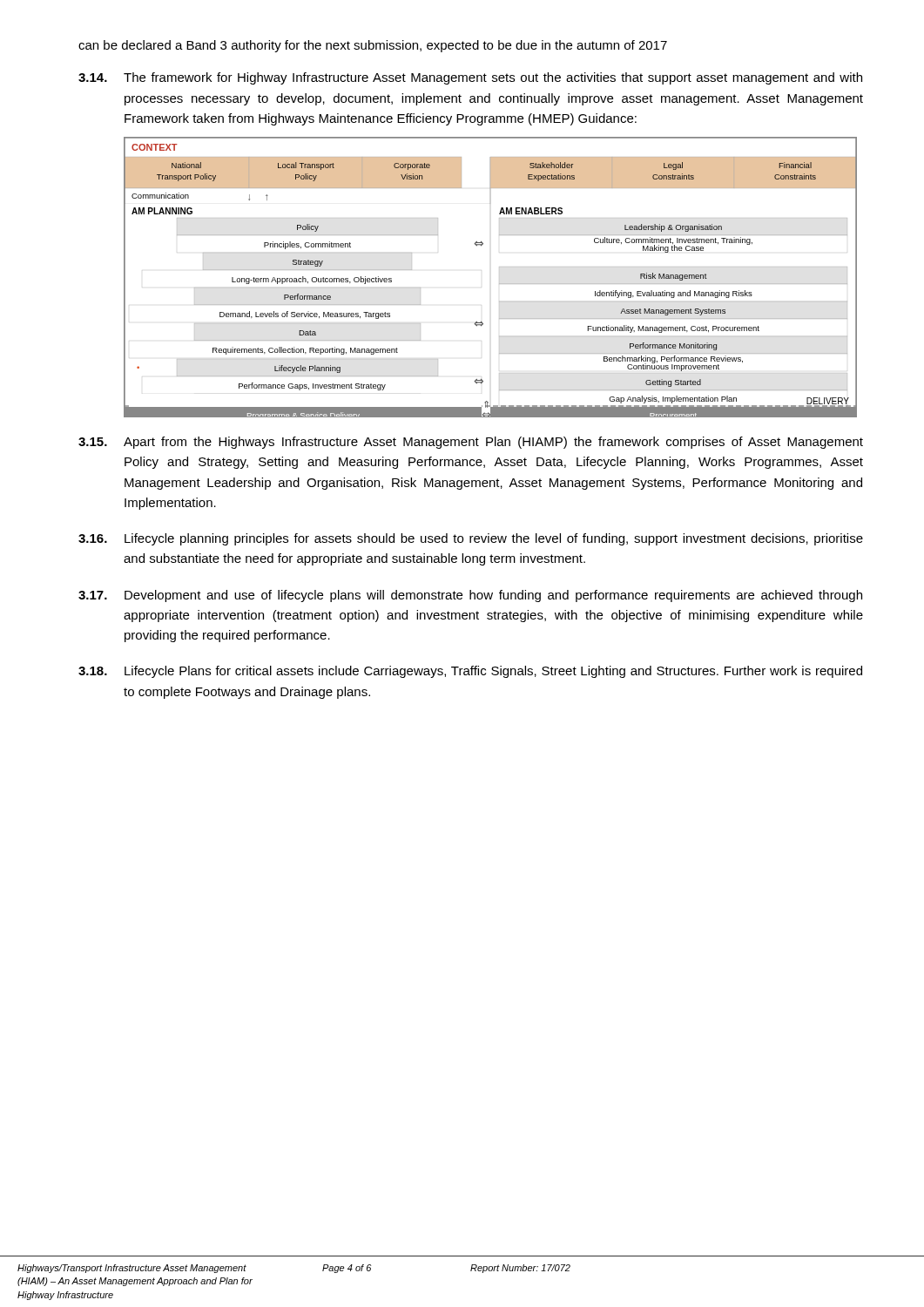Find the flowchart
The width and height of the screenshot is (924, 1307).
tap(493, 277)
